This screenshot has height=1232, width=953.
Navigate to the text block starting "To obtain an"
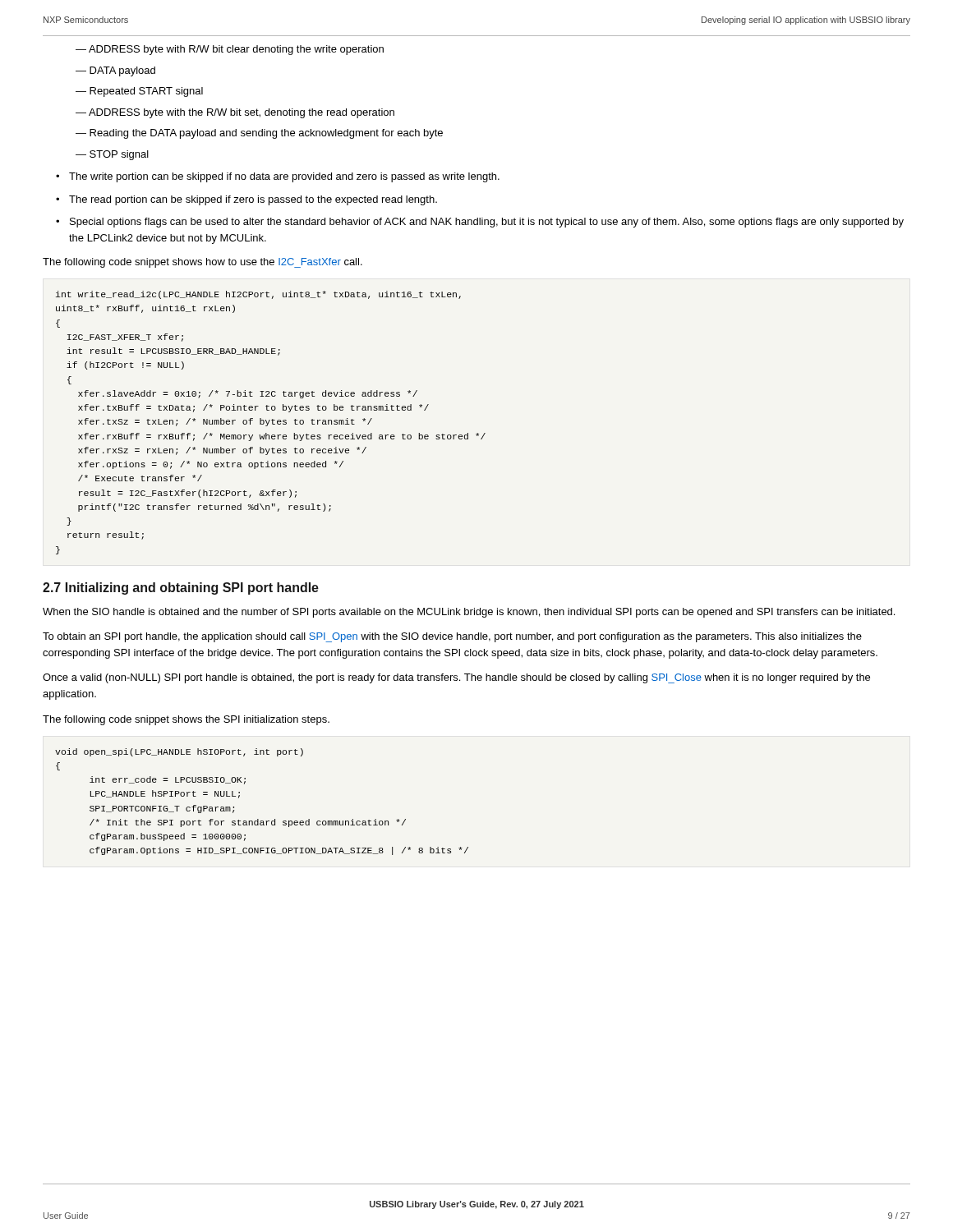click(x=460, y=644)
